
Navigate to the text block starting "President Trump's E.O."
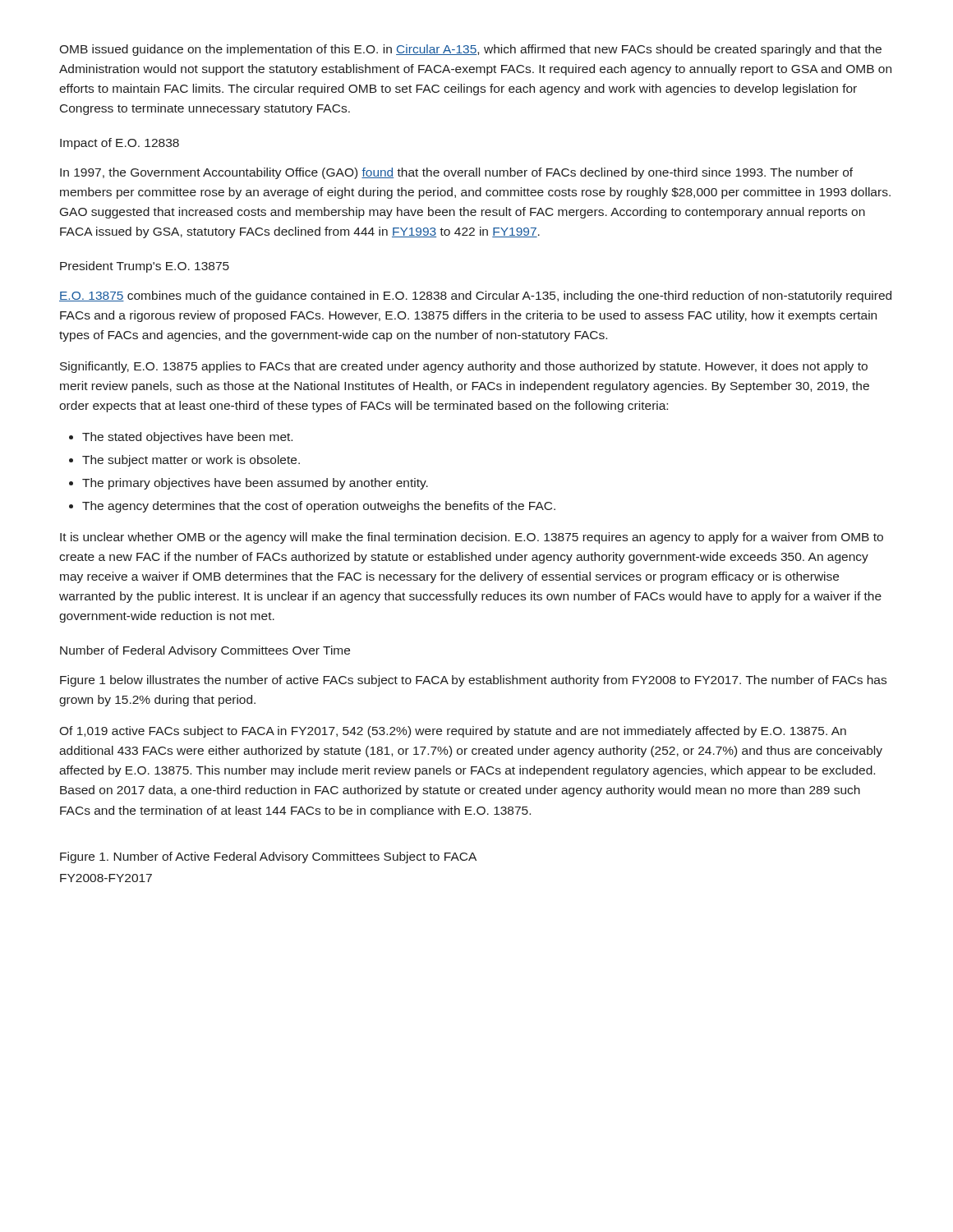coord(145,267)
